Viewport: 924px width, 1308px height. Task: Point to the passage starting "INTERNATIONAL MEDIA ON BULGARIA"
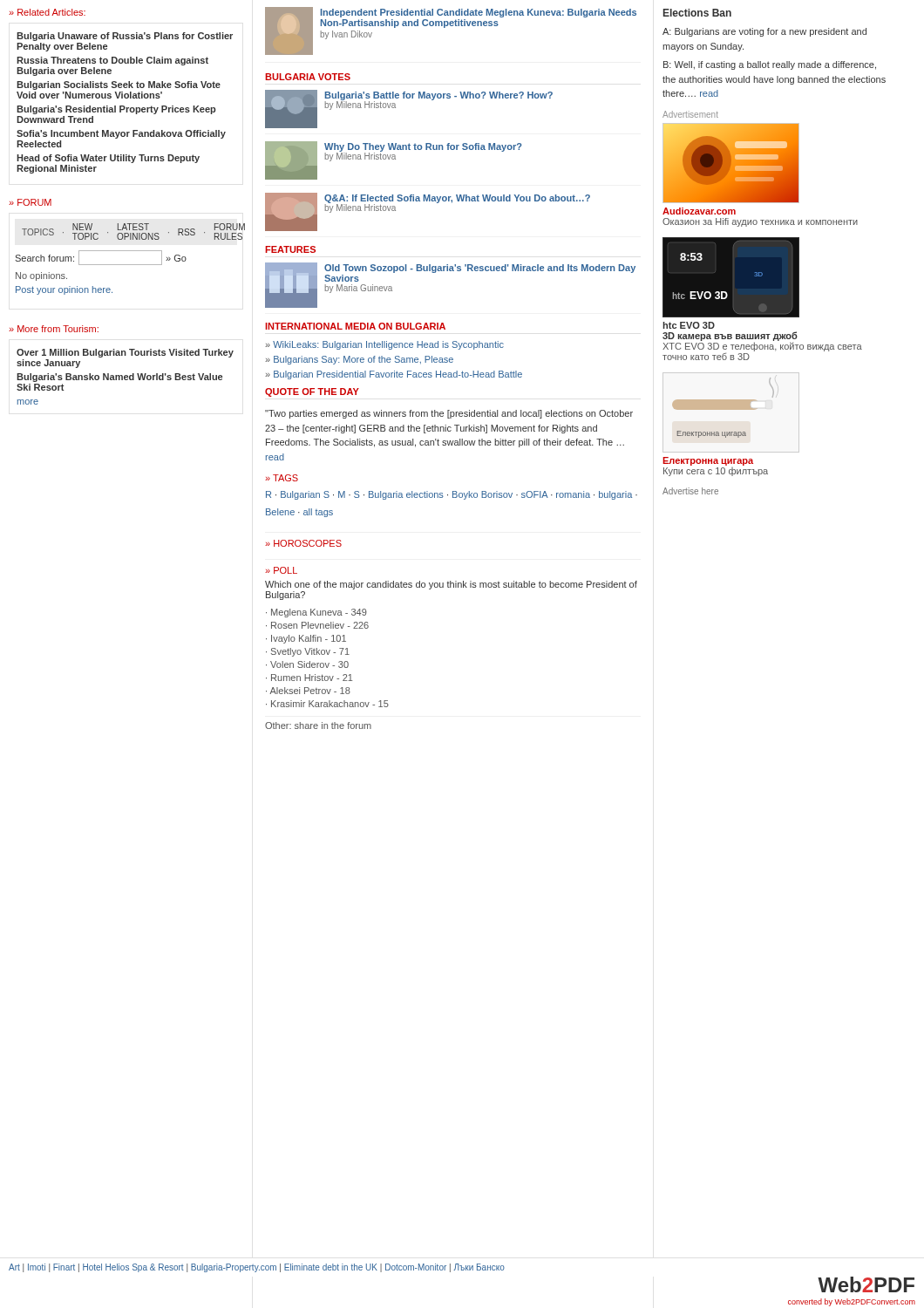(355, 326)
